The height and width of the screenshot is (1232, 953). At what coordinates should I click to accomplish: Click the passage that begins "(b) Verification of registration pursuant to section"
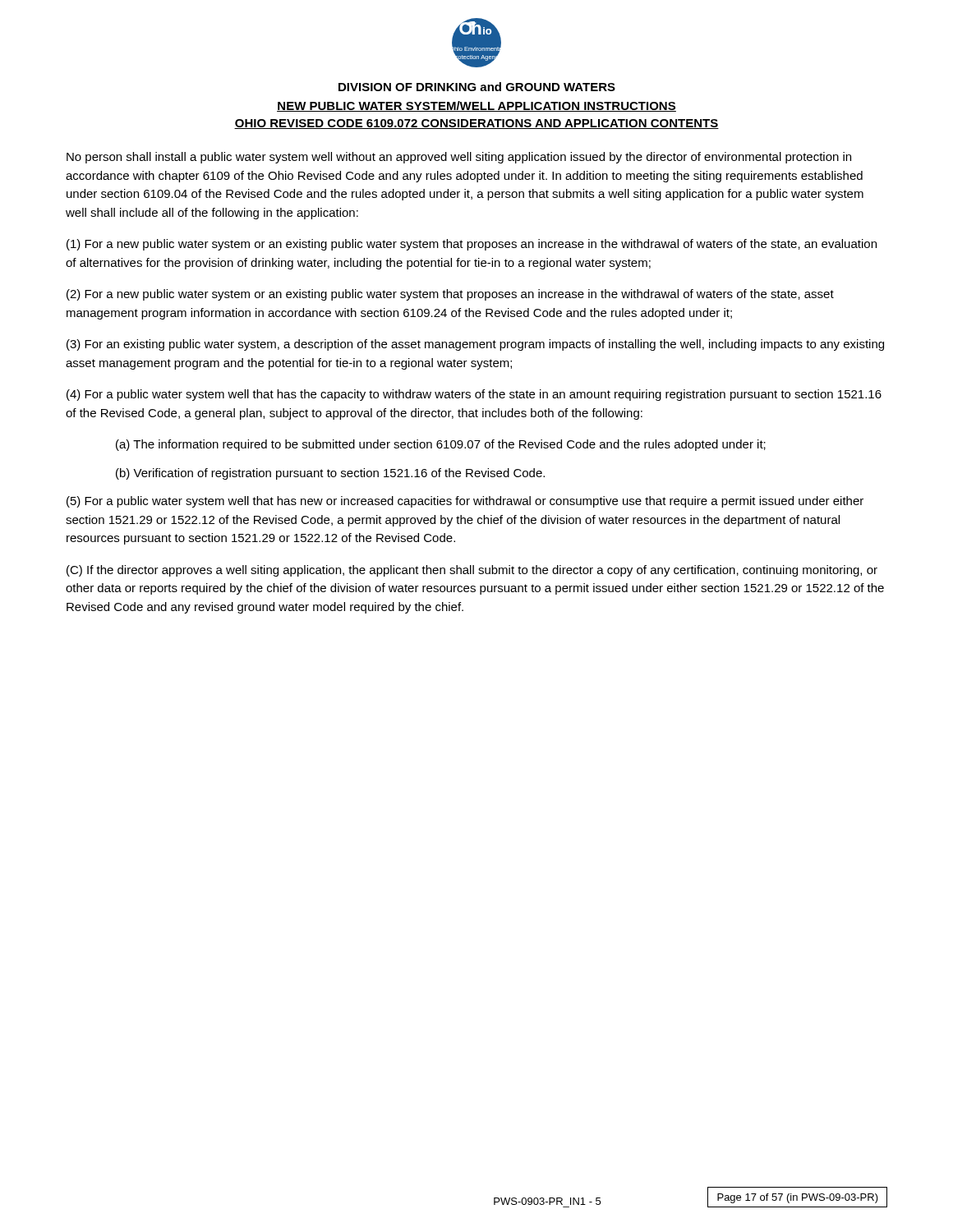coord(330,472)
